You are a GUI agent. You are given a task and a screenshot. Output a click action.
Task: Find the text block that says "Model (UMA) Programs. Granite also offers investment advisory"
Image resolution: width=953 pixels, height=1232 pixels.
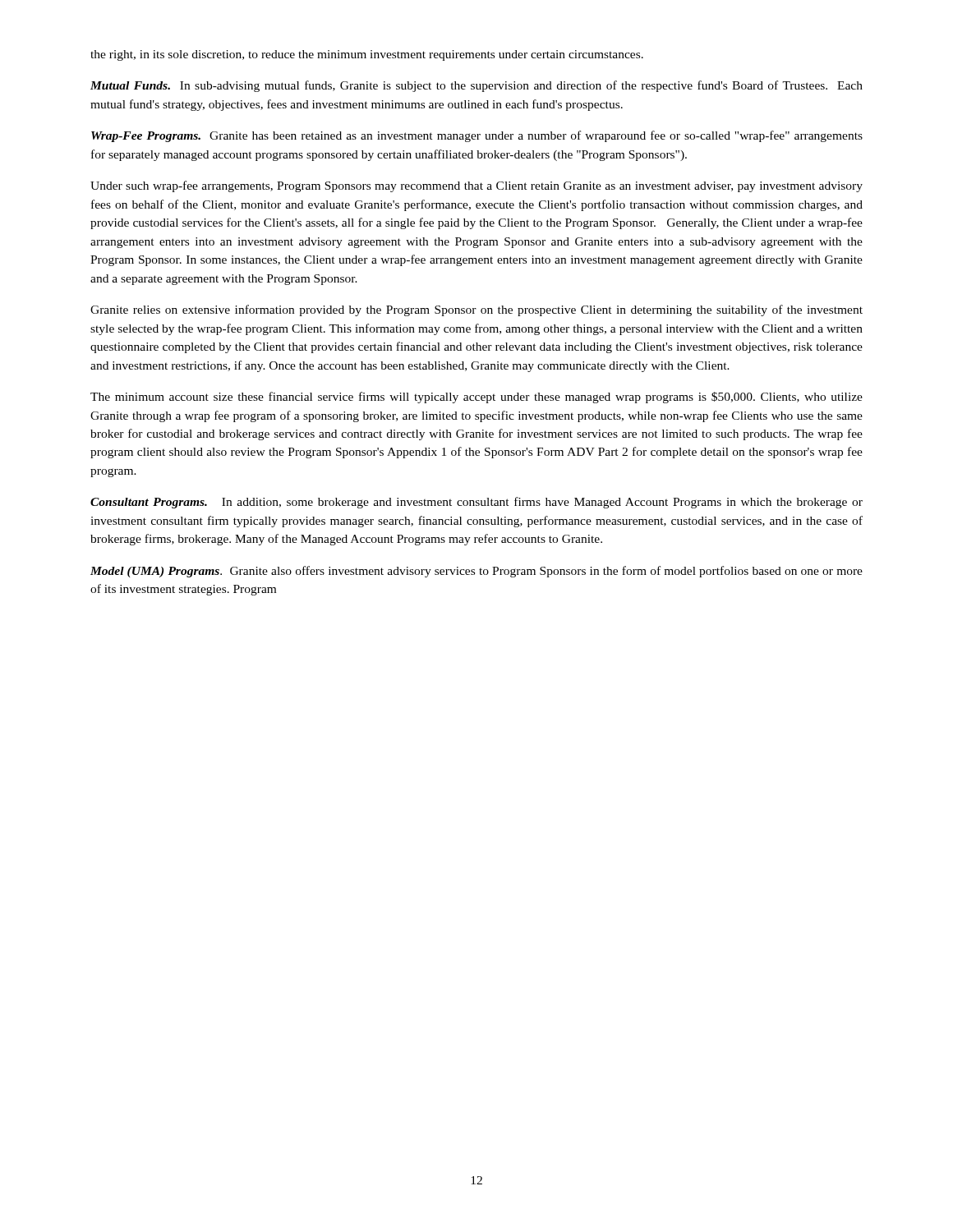pos(476,580)
